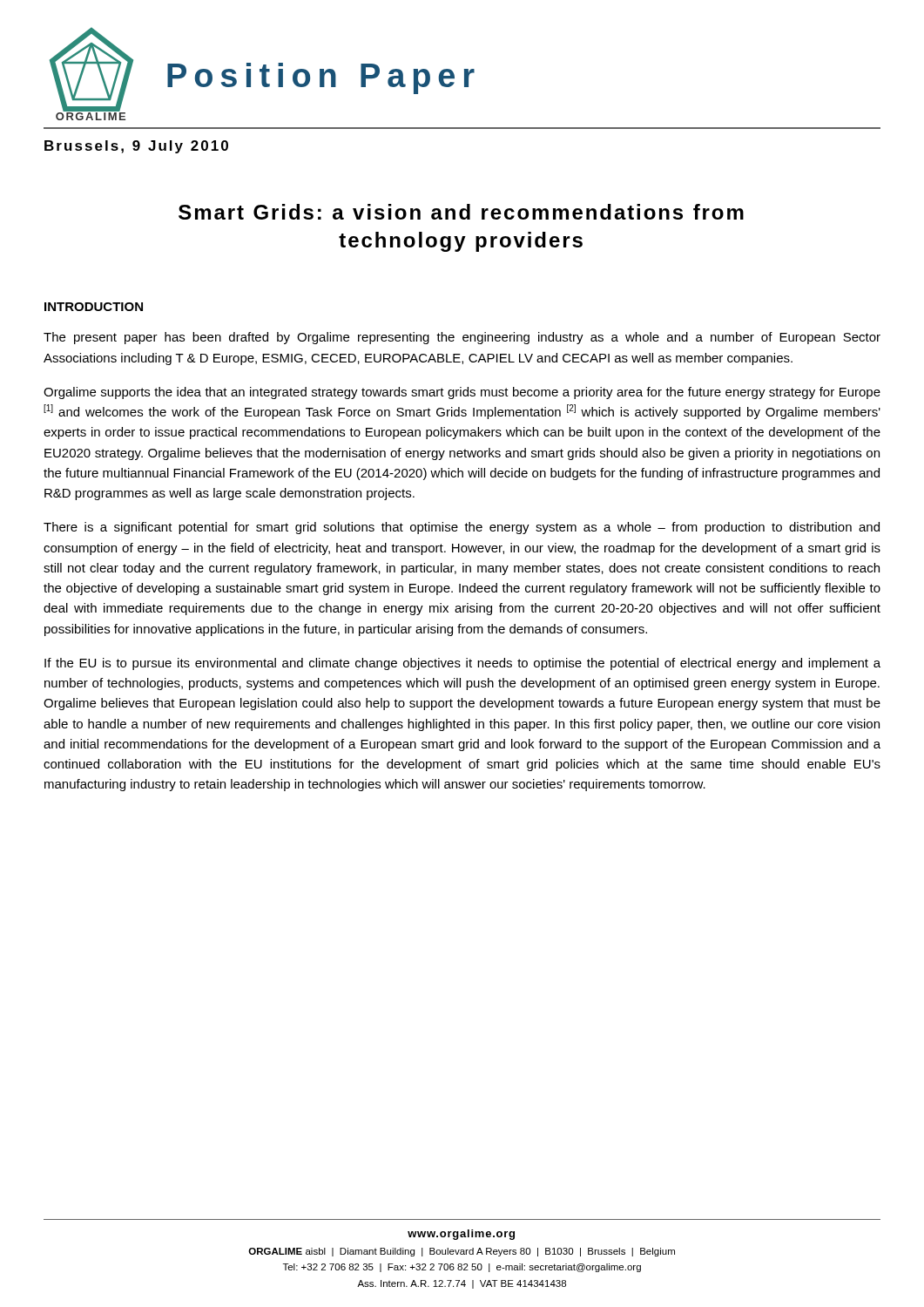Find the text block starting "Orgalime supports the idea that an"
Image resolution: width=924 pixels, height=1307 pixels.
coord(462,442)
